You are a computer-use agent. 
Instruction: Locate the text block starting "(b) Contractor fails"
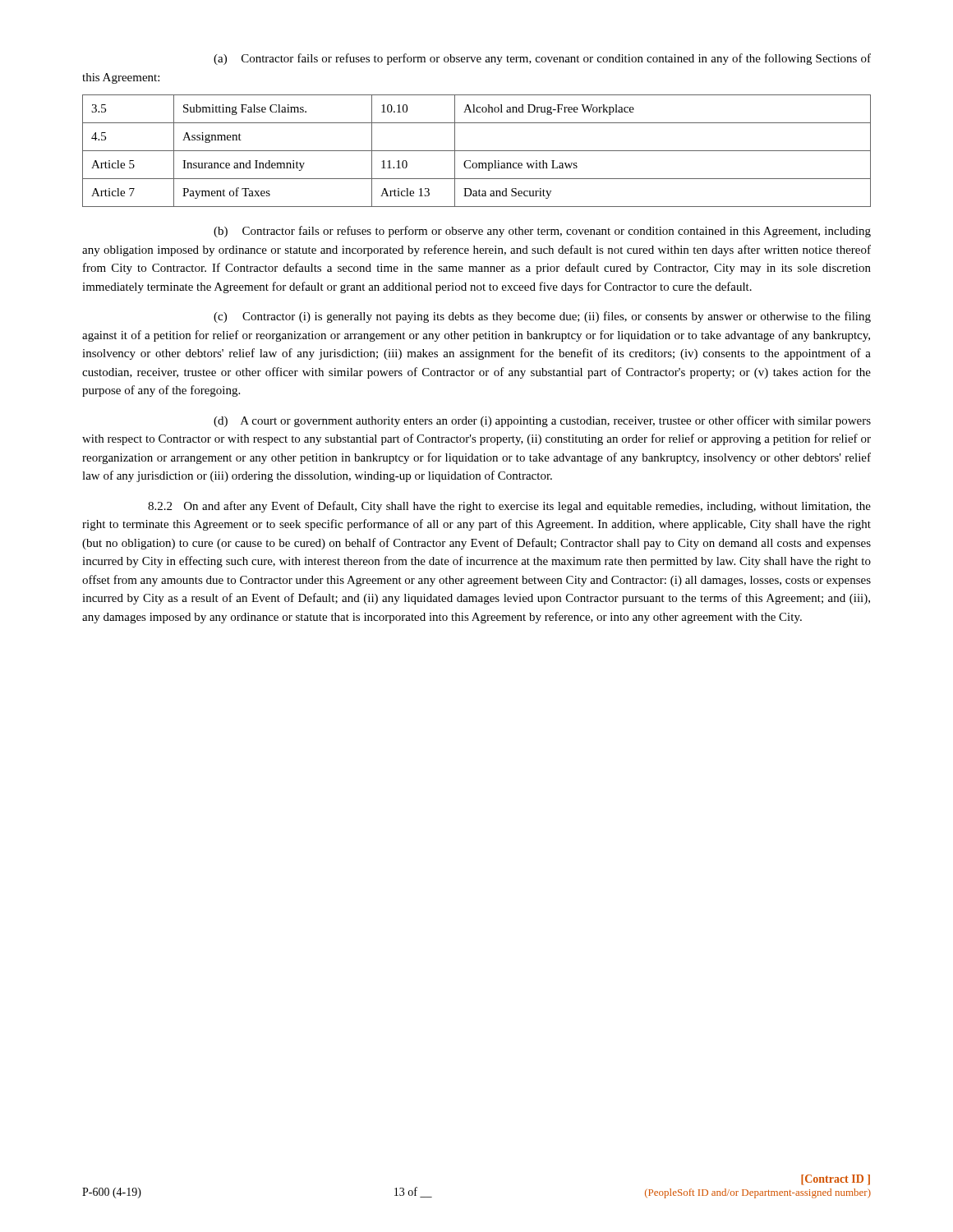[x=476, y=259]
